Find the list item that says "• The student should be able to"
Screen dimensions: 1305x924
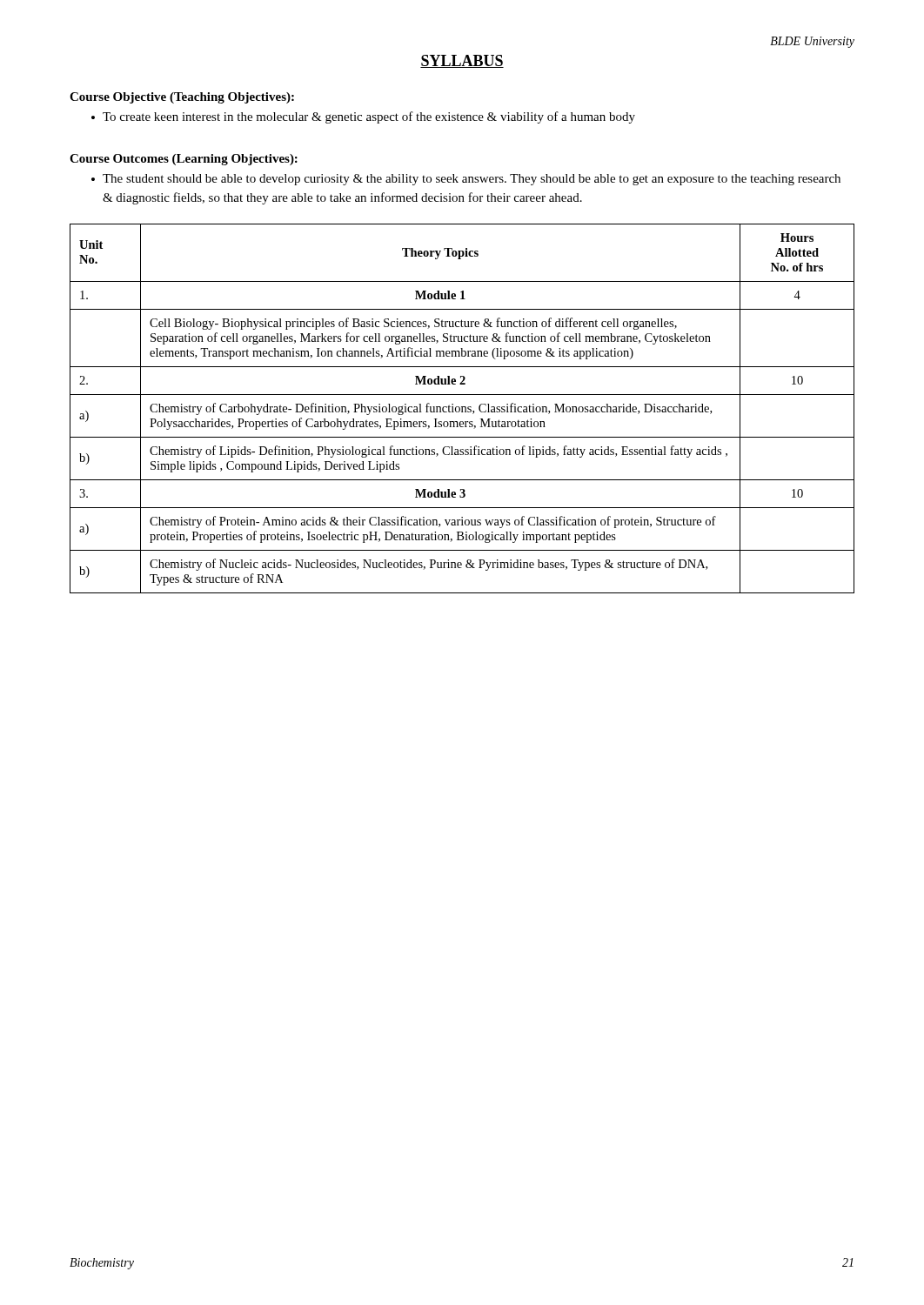tap(472, 189)
